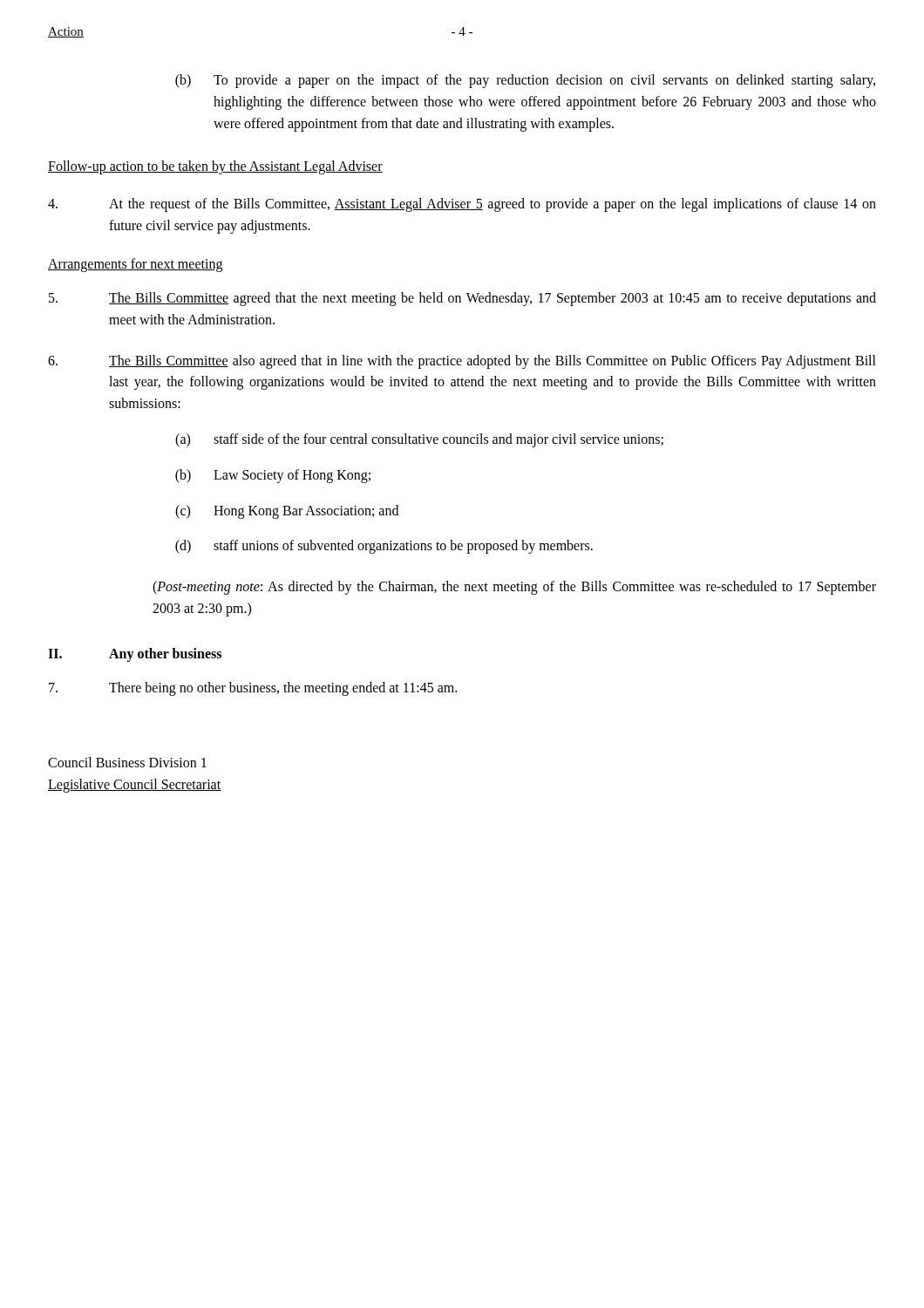
Task: Select the text starting "Council Business Division 1"
Action: pos(134,773)
